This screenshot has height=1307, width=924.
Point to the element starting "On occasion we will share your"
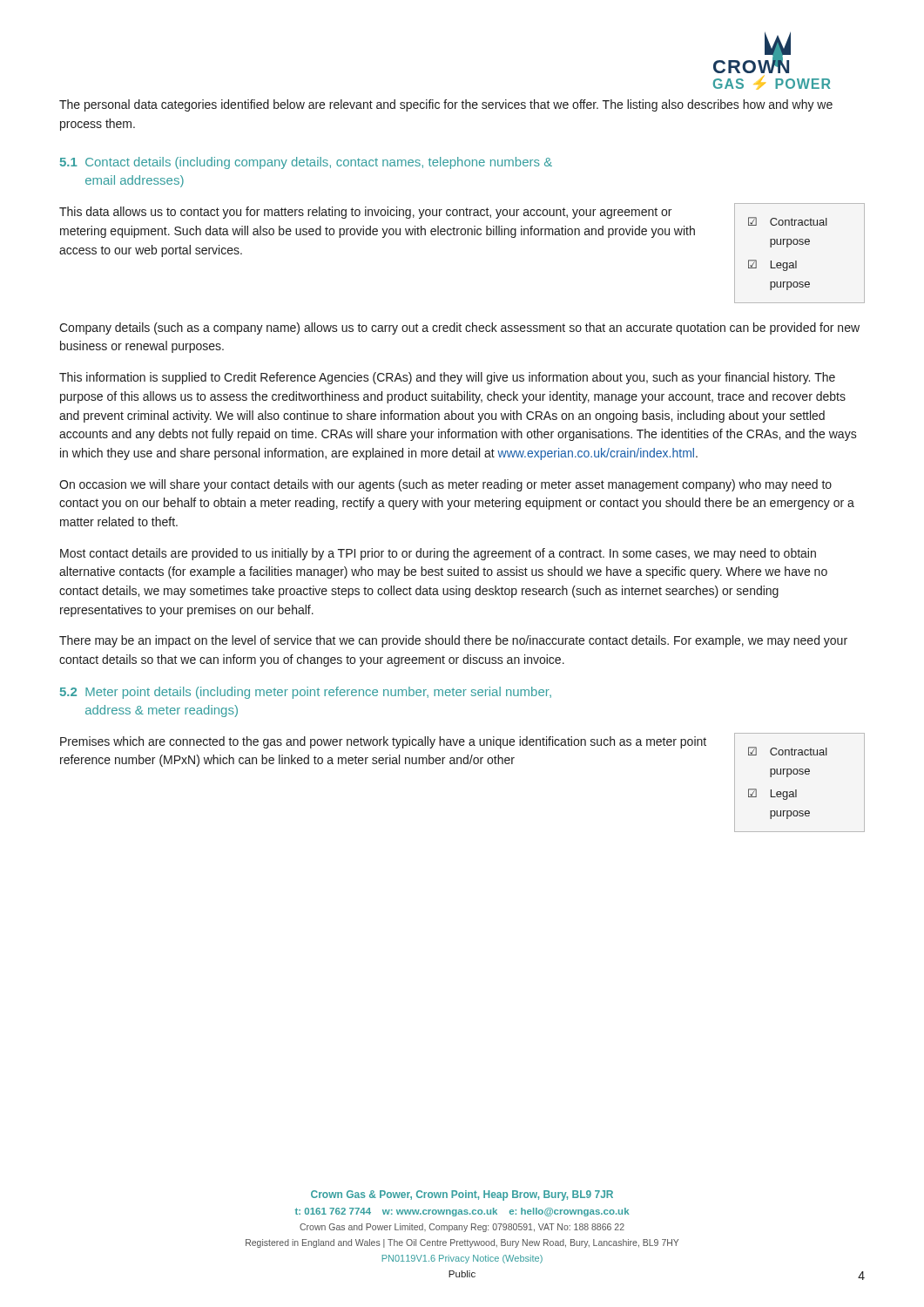[x=457, y=503]
